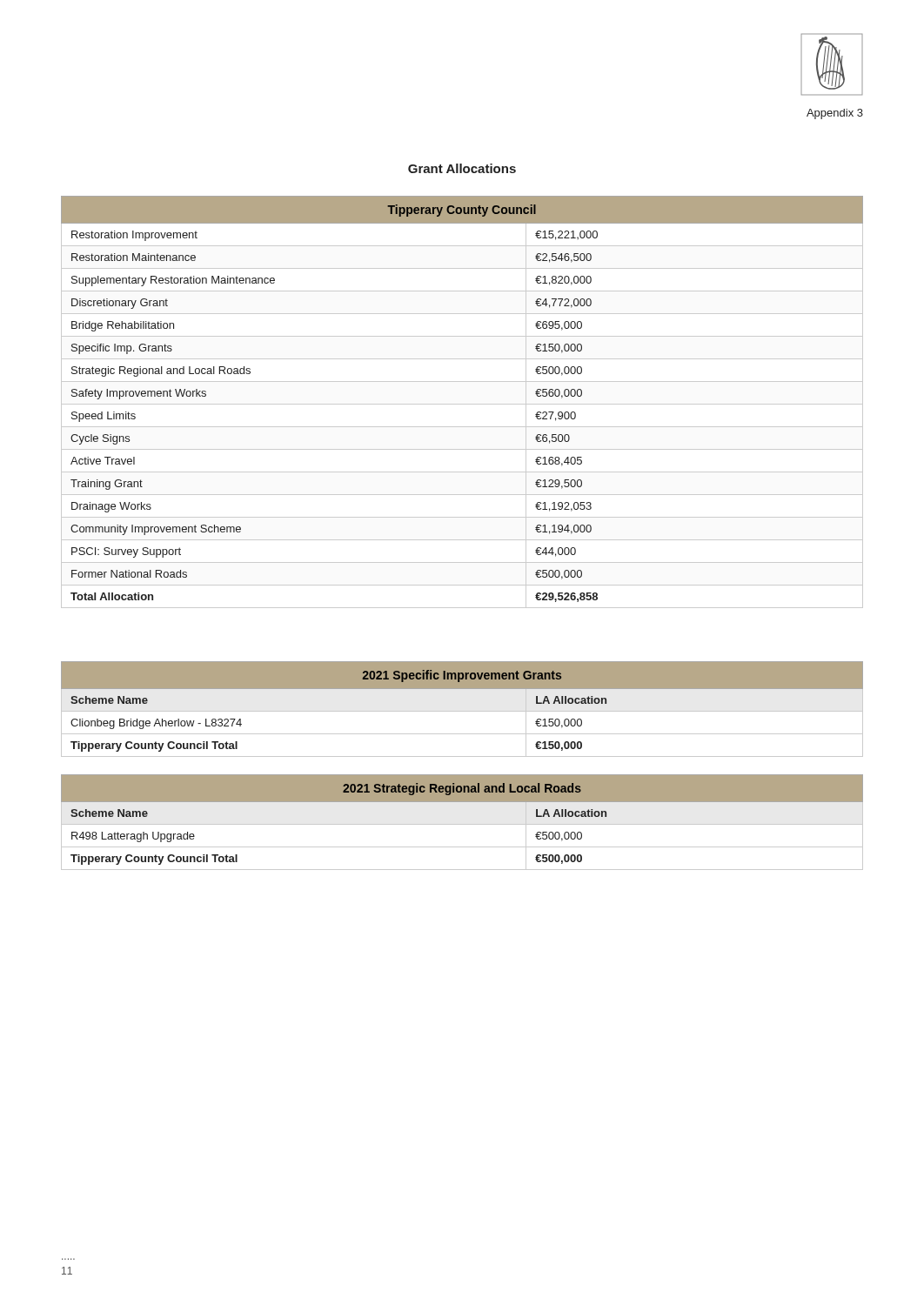Screen dimensions: 1305x924
Task: Select the title with the text "Grant Allocations"
Action: [x=462, y=168]
